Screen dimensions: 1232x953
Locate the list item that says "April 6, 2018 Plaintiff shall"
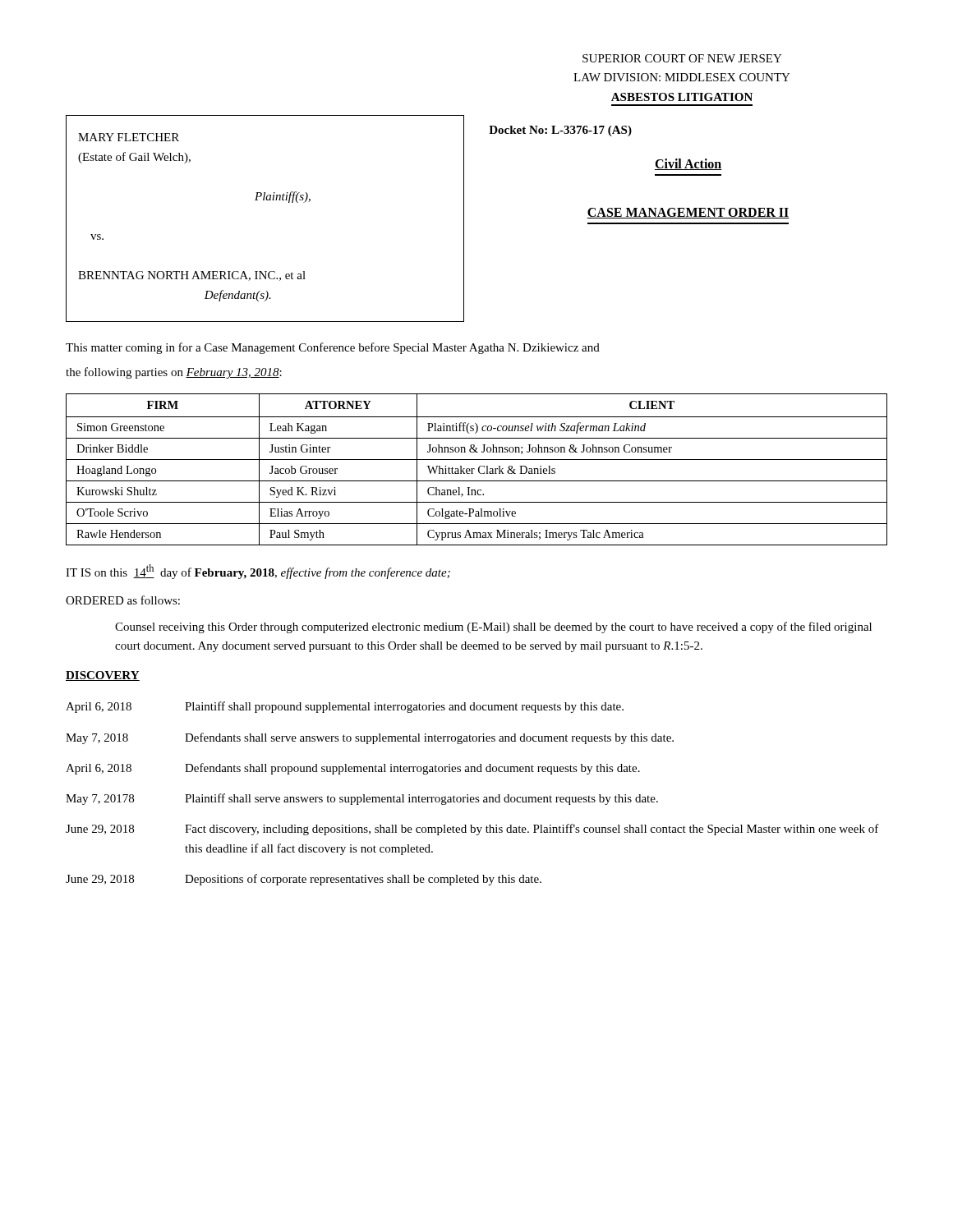coord(476,707)
